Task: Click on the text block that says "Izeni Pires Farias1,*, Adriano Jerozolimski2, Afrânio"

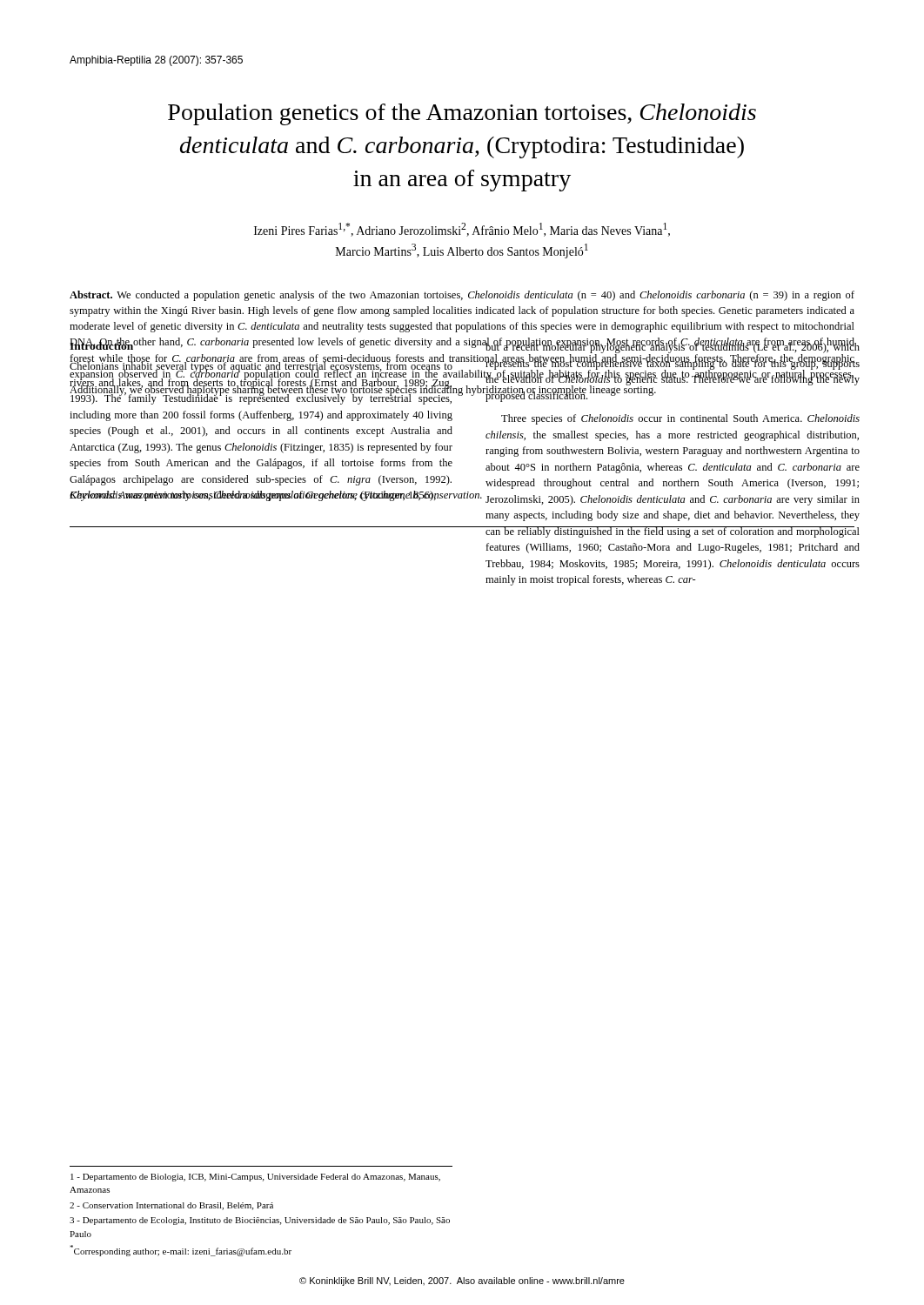Action: click(462, 239)
